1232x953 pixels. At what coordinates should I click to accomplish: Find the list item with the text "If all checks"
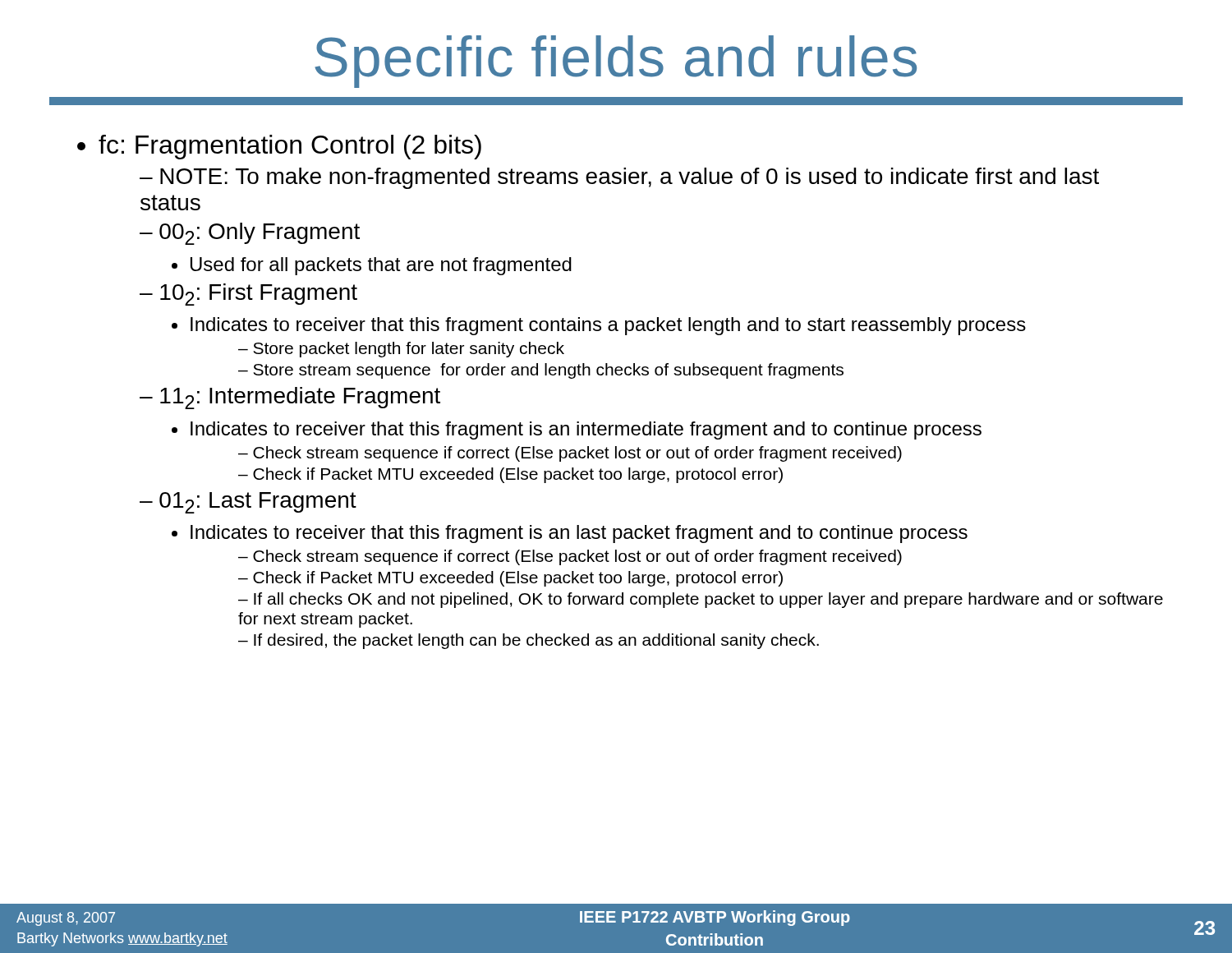pyautogui.click(x=701, y=609)
